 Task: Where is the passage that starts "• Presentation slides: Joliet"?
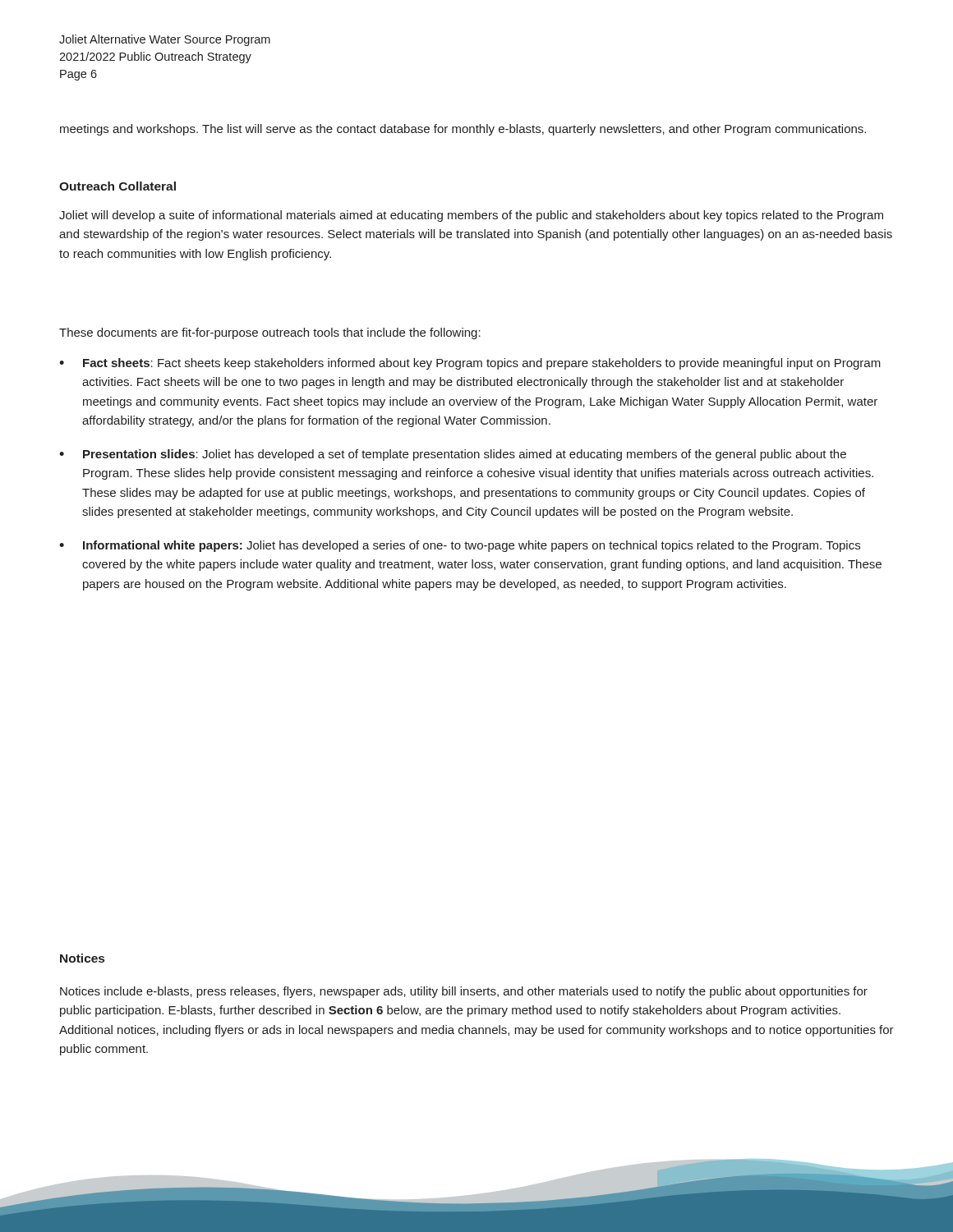[x=478, y=483]
